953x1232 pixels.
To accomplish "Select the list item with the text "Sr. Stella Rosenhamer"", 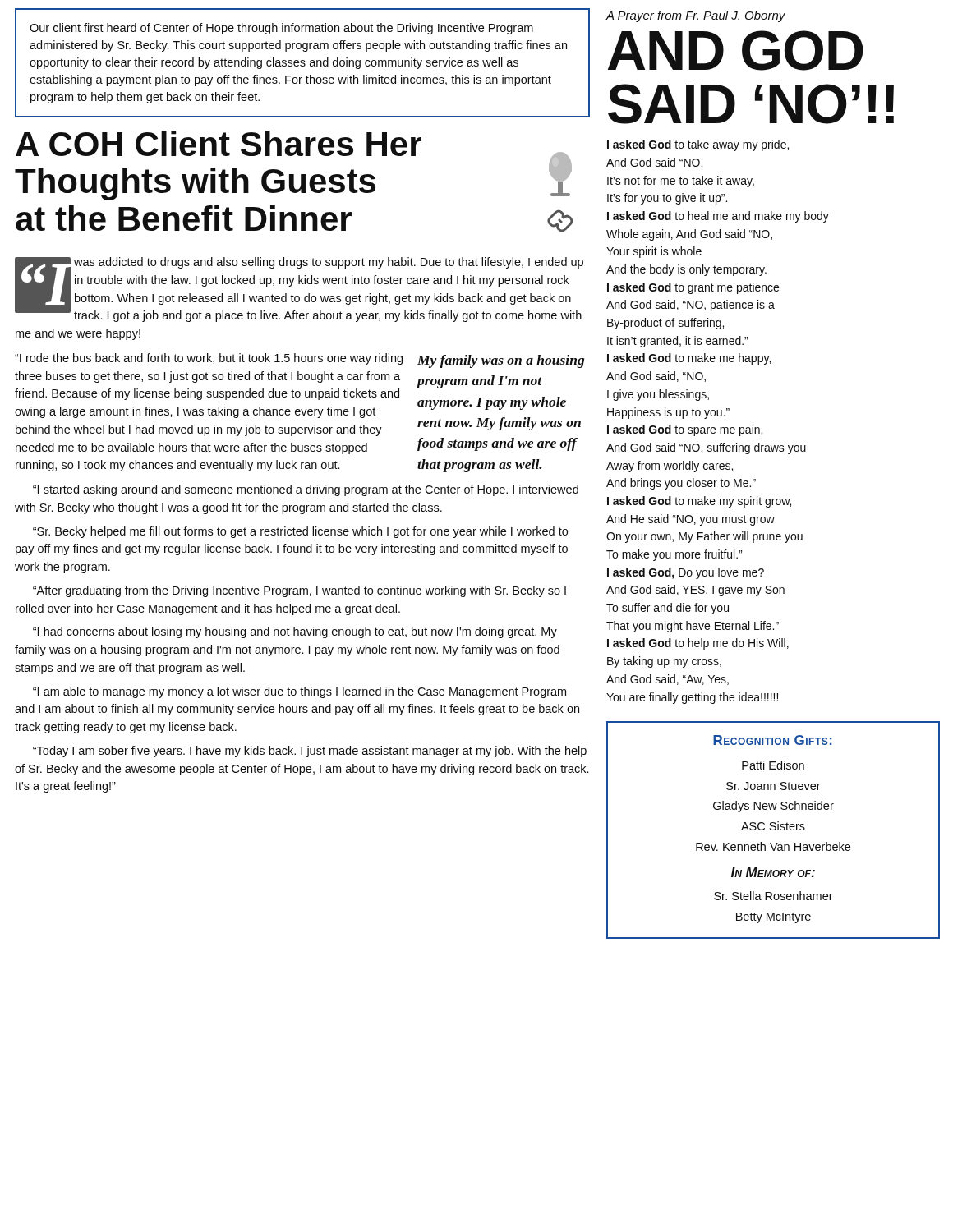I will point(773,896).
